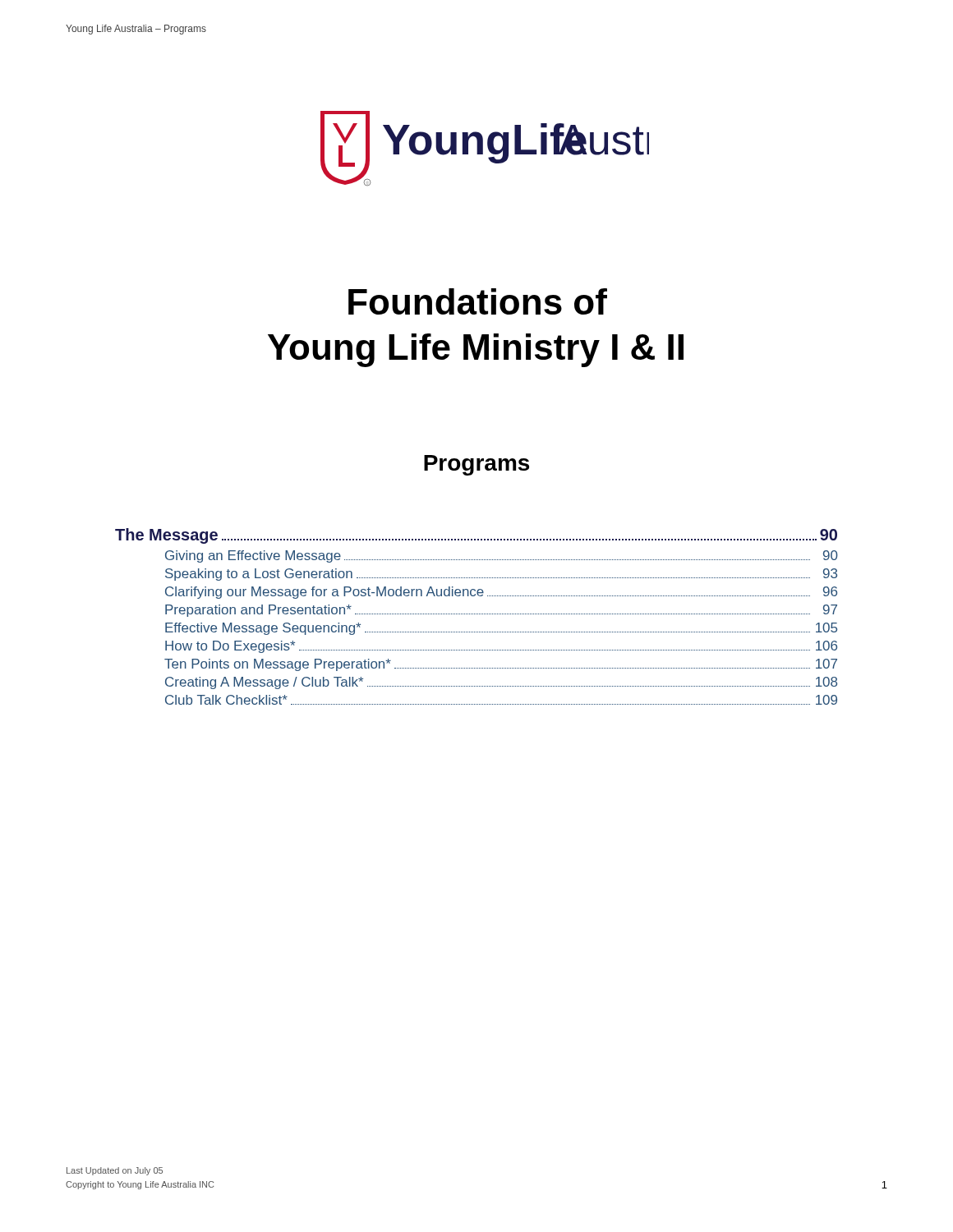Find the text block starting "Preparation and Presentation* 97"

[x=501, y=610]
